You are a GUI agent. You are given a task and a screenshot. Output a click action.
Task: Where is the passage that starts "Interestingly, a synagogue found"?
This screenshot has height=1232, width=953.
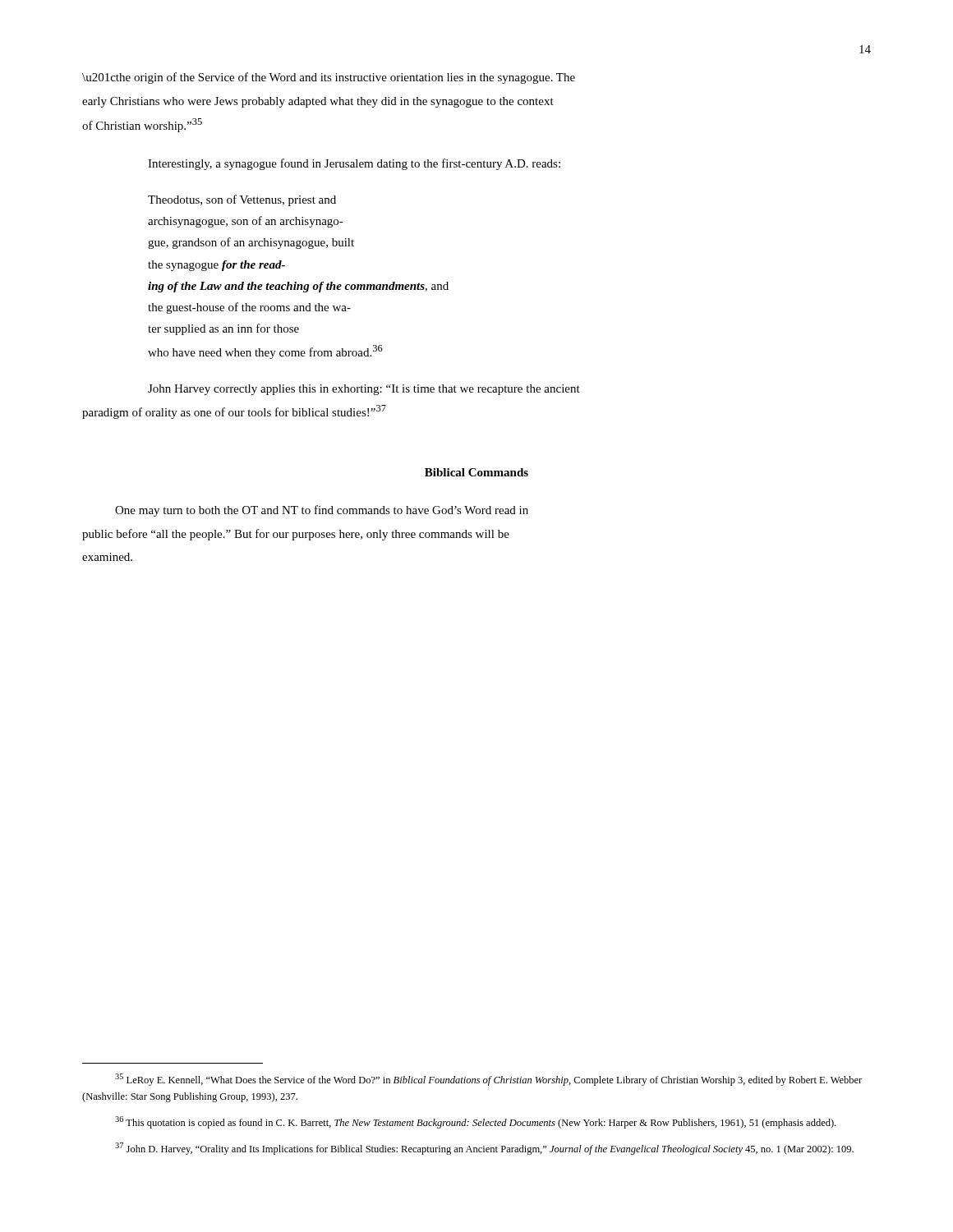[509, 163]
